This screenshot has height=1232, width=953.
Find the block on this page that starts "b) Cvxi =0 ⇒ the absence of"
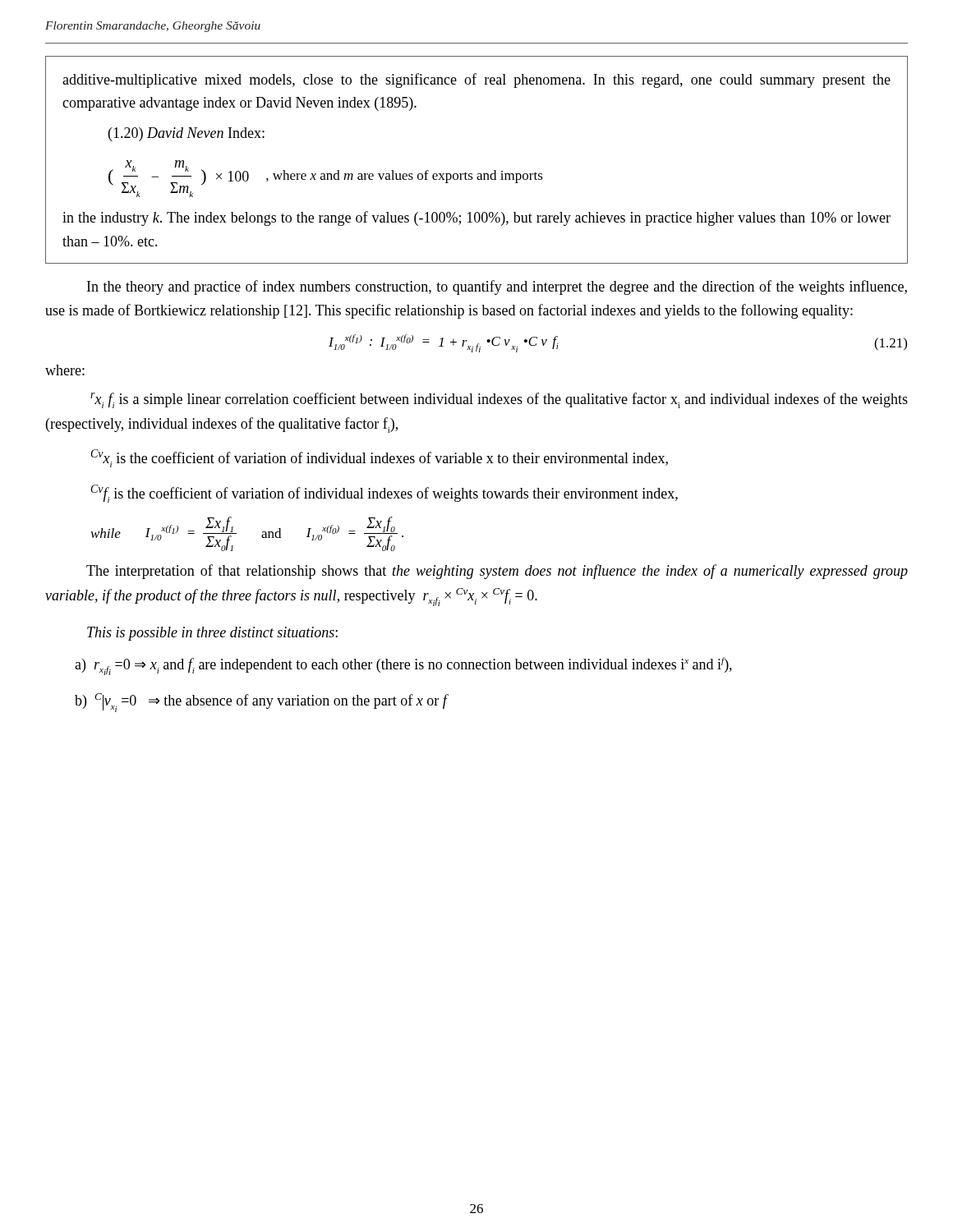point(246,702)
